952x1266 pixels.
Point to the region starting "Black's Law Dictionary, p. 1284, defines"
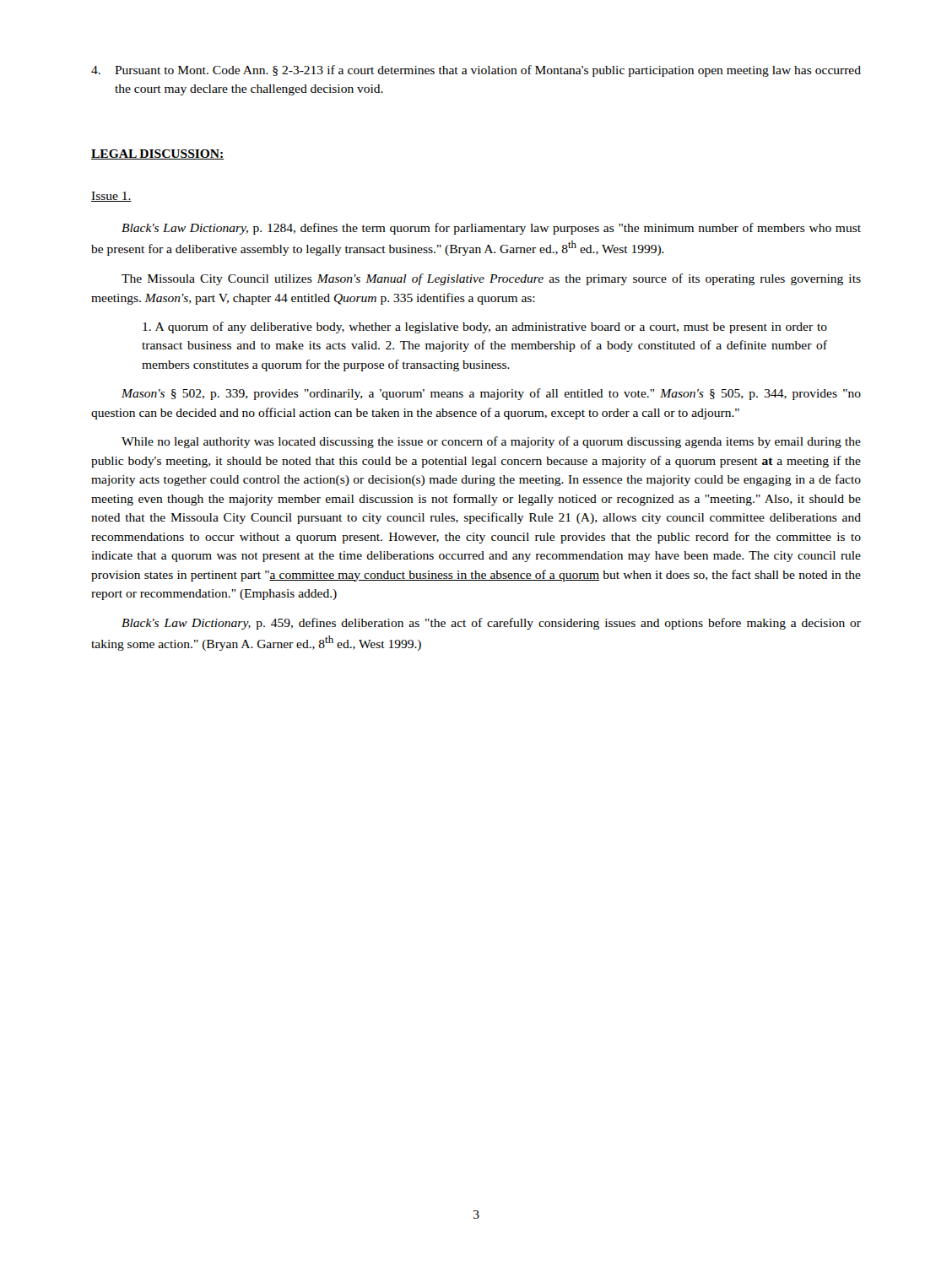pyautogui.click(x=476, y=238)
